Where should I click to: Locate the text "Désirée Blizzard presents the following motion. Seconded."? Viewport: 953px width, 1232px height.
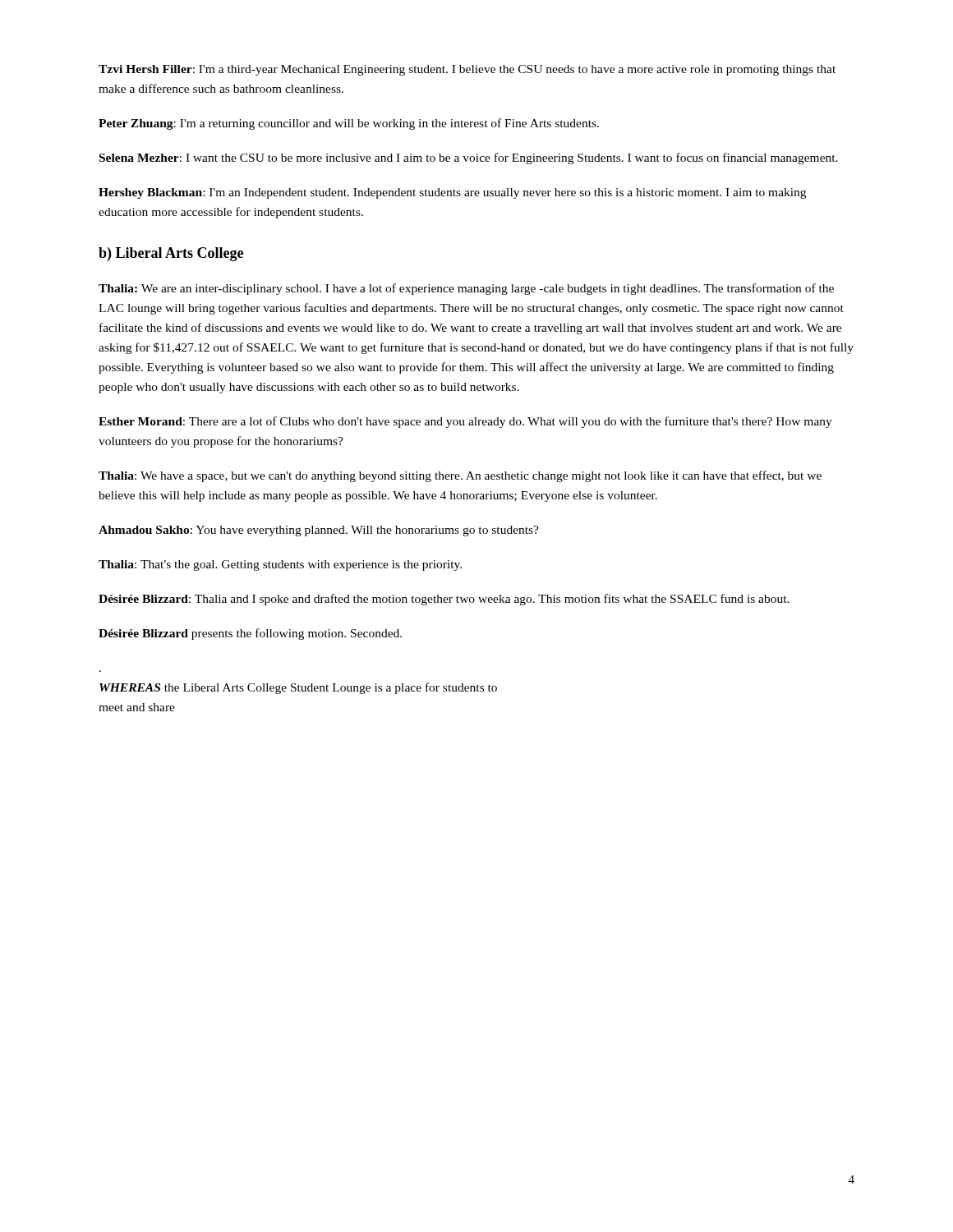click(251, 633)
